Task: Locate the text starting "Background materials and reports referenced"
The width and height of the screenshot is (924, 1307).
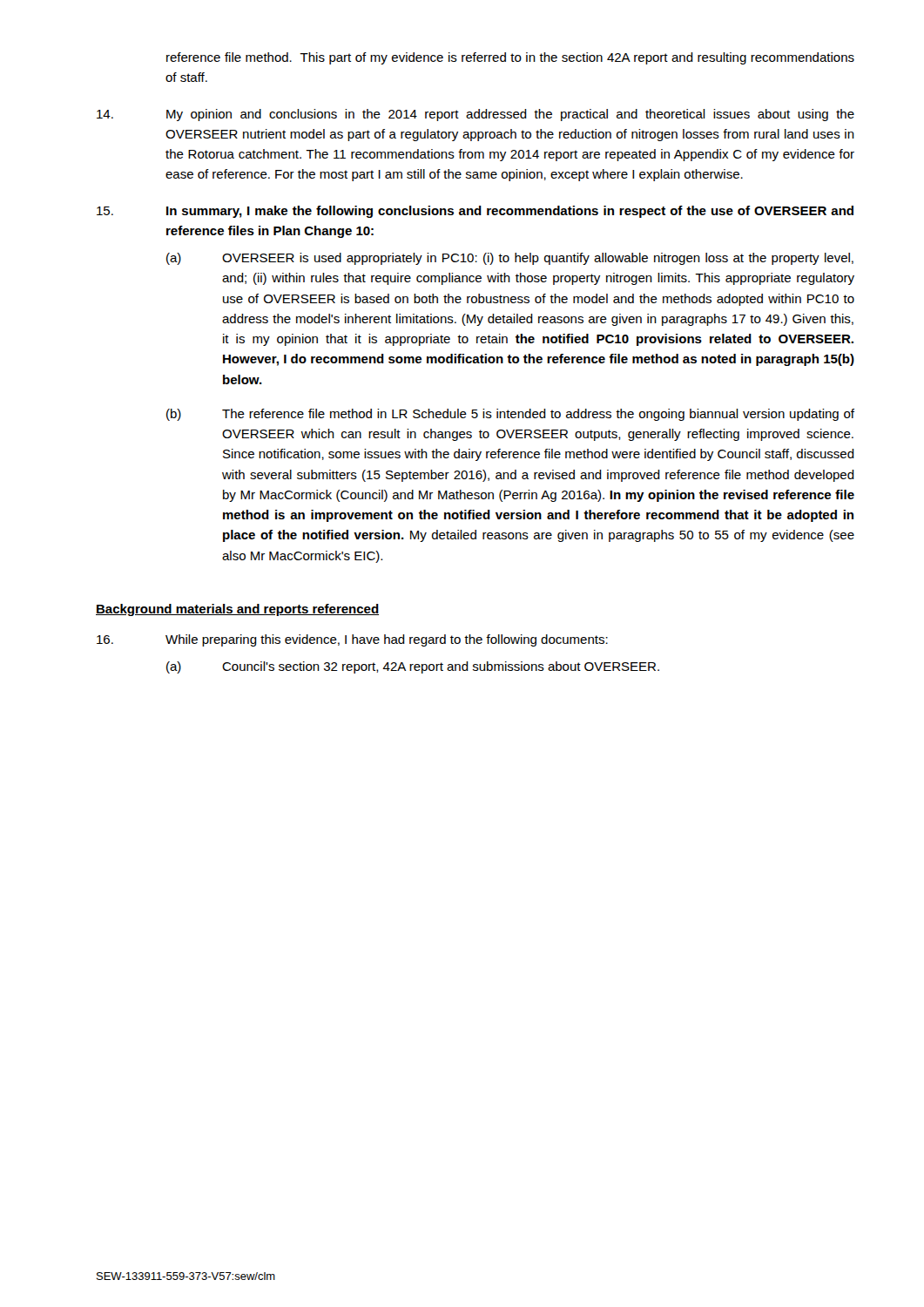Action: click(x=237, y=608)
